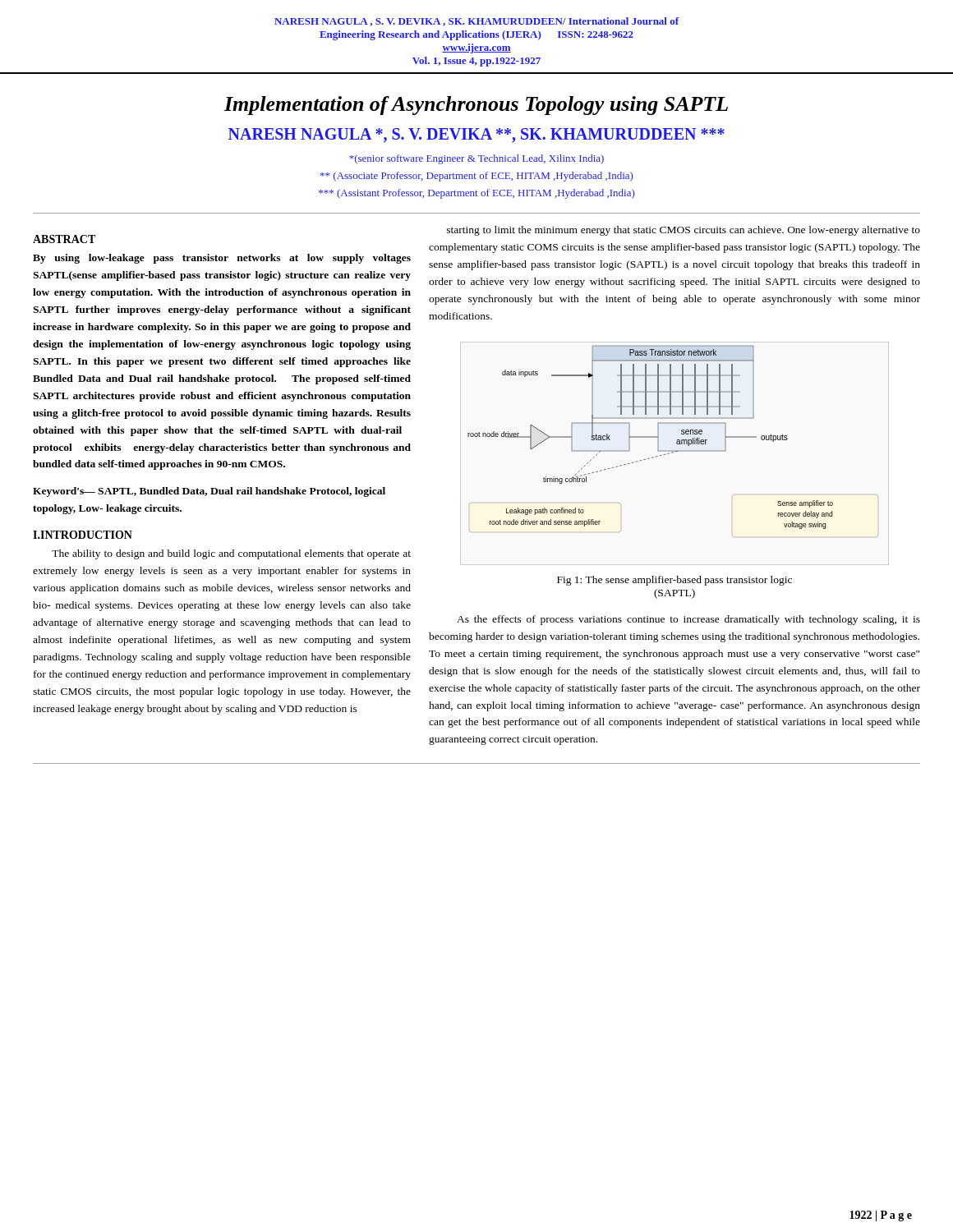Click on the text block starting "starting to limit the minimum"

point(674,273)
